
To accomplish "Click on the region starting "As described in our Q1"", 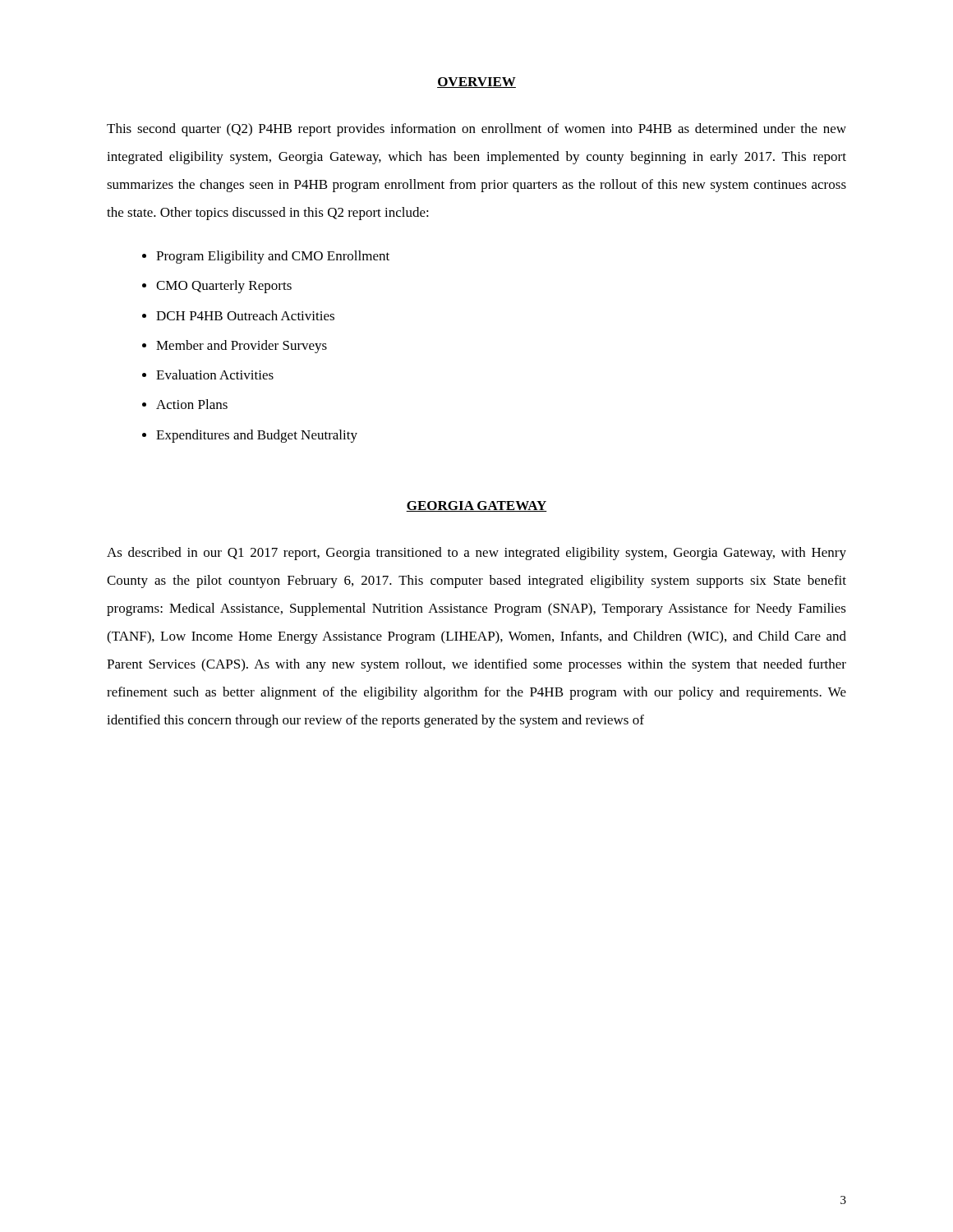I will (476, 636).
